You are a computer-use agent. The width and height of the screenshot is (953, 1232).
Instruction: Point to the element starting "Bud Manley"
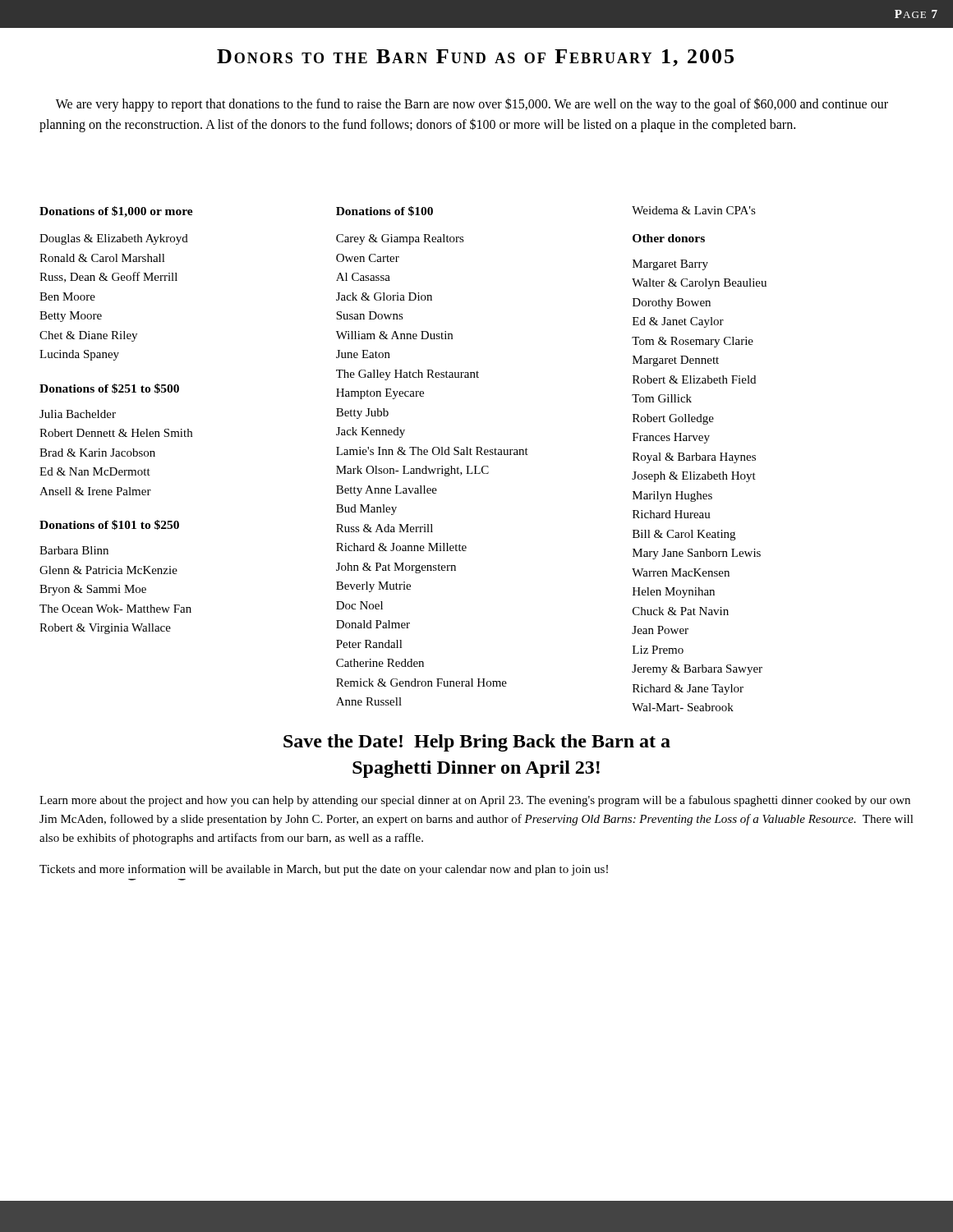366,508
